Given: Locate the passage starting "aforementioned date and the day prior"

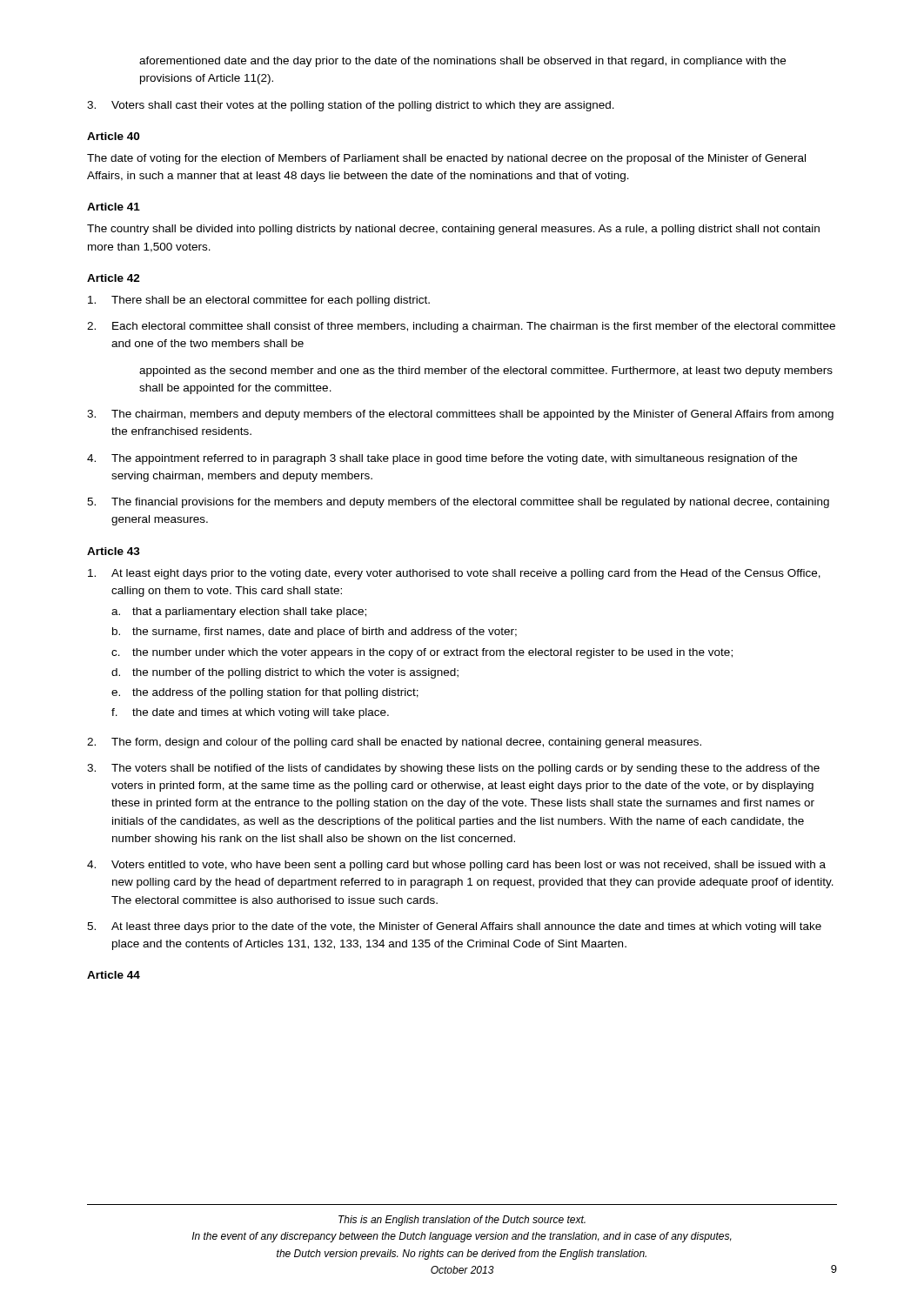Looking at the screenshot, I should pyautogui.click(x=488, y=70).
